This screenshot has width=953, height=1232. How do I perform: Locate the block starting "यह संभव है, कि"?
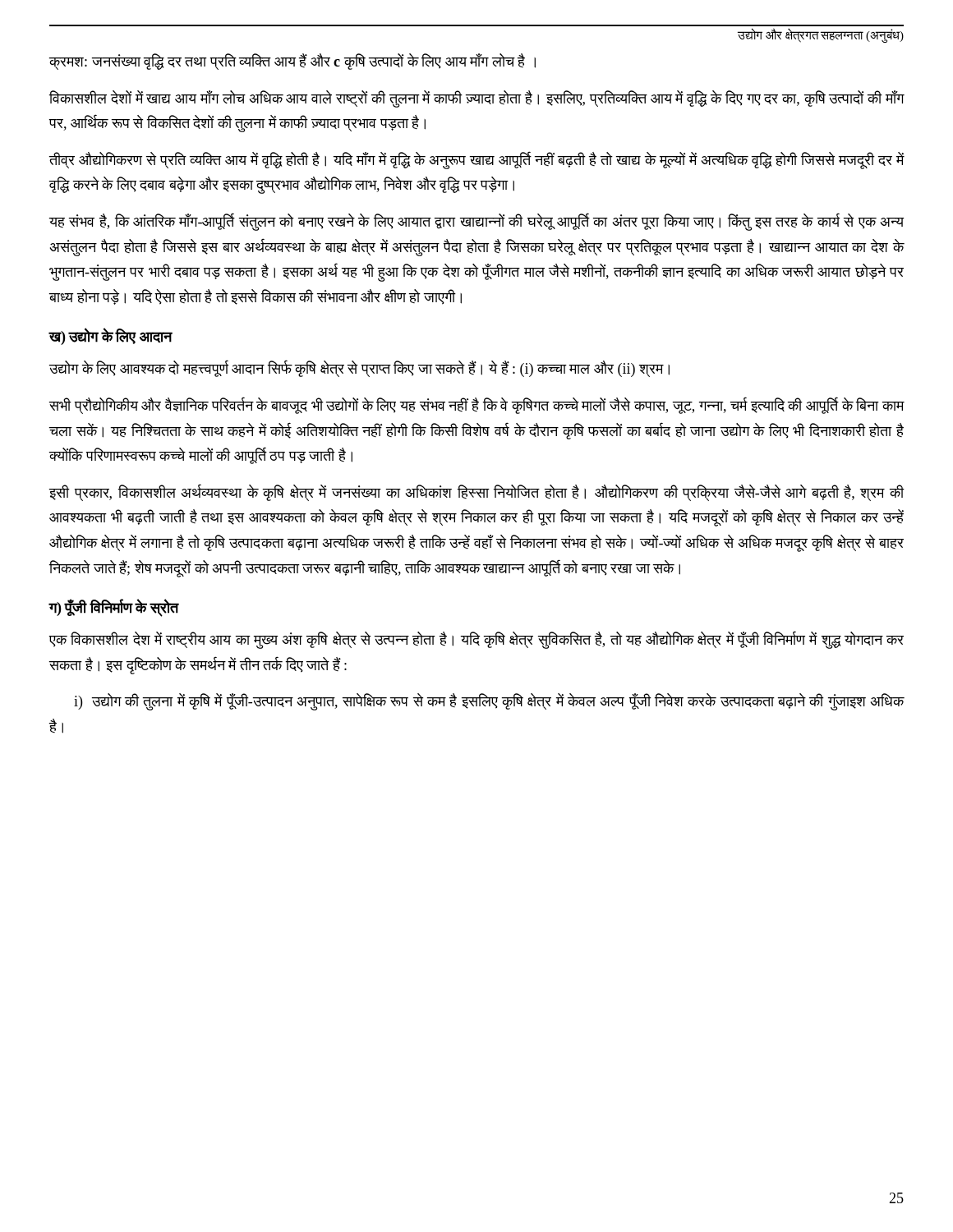pyautogui.click(x=476, y=259)
